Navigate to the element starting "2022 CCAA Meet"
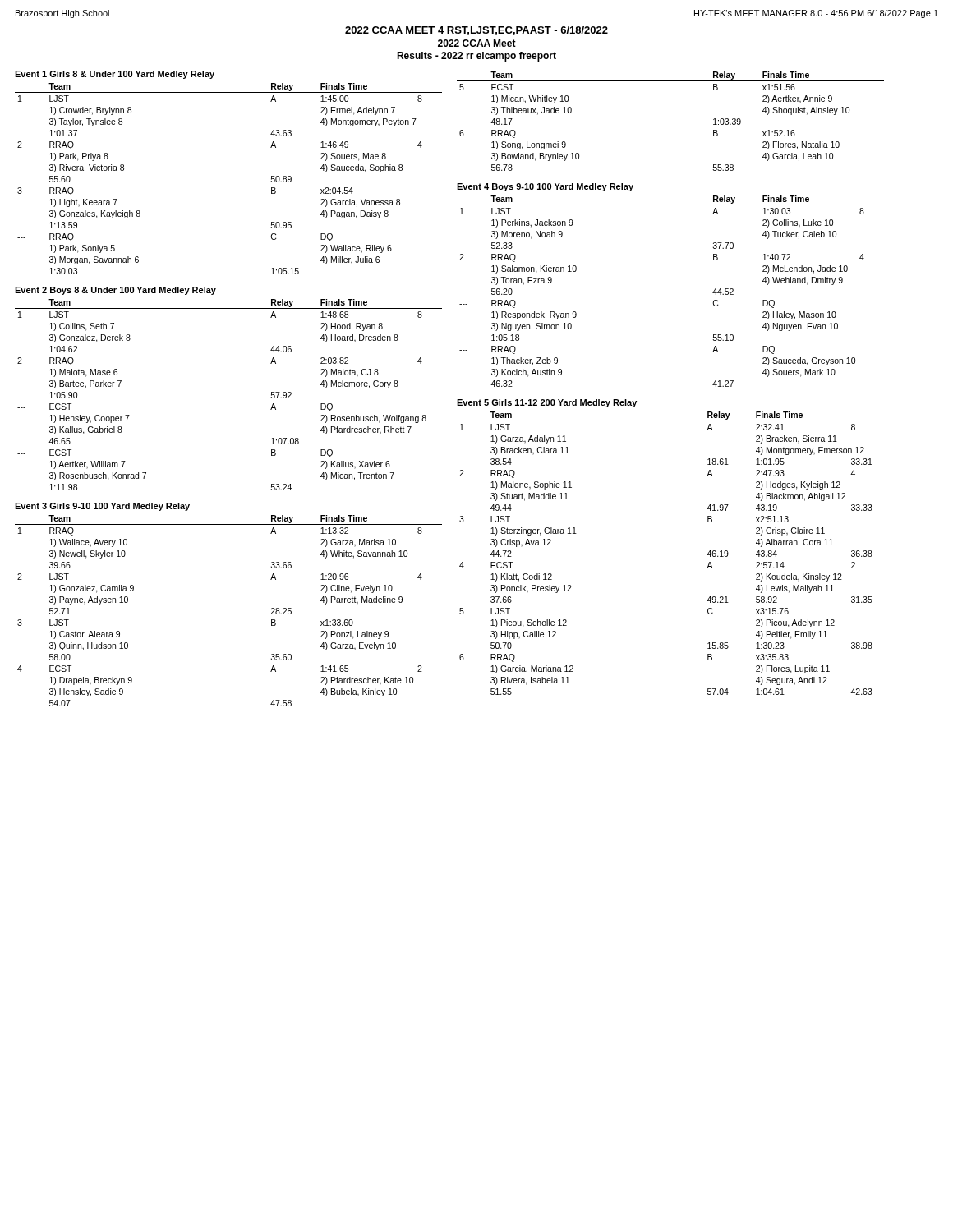The height and width of the screenshot is (1232, 953). point(476,44)
